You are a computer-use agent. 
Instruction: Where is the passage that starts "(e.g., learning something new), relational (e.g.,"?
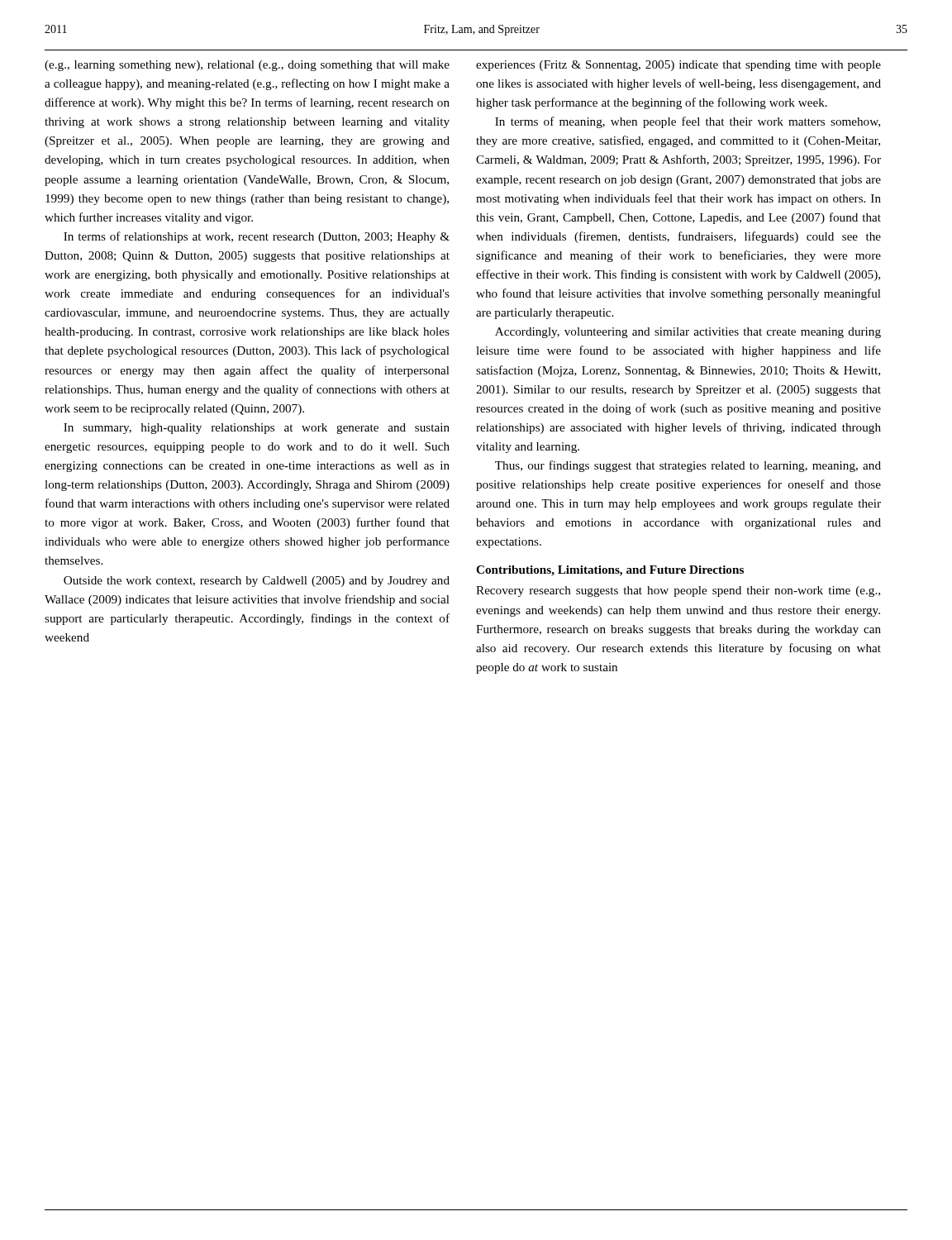(247, 140)
